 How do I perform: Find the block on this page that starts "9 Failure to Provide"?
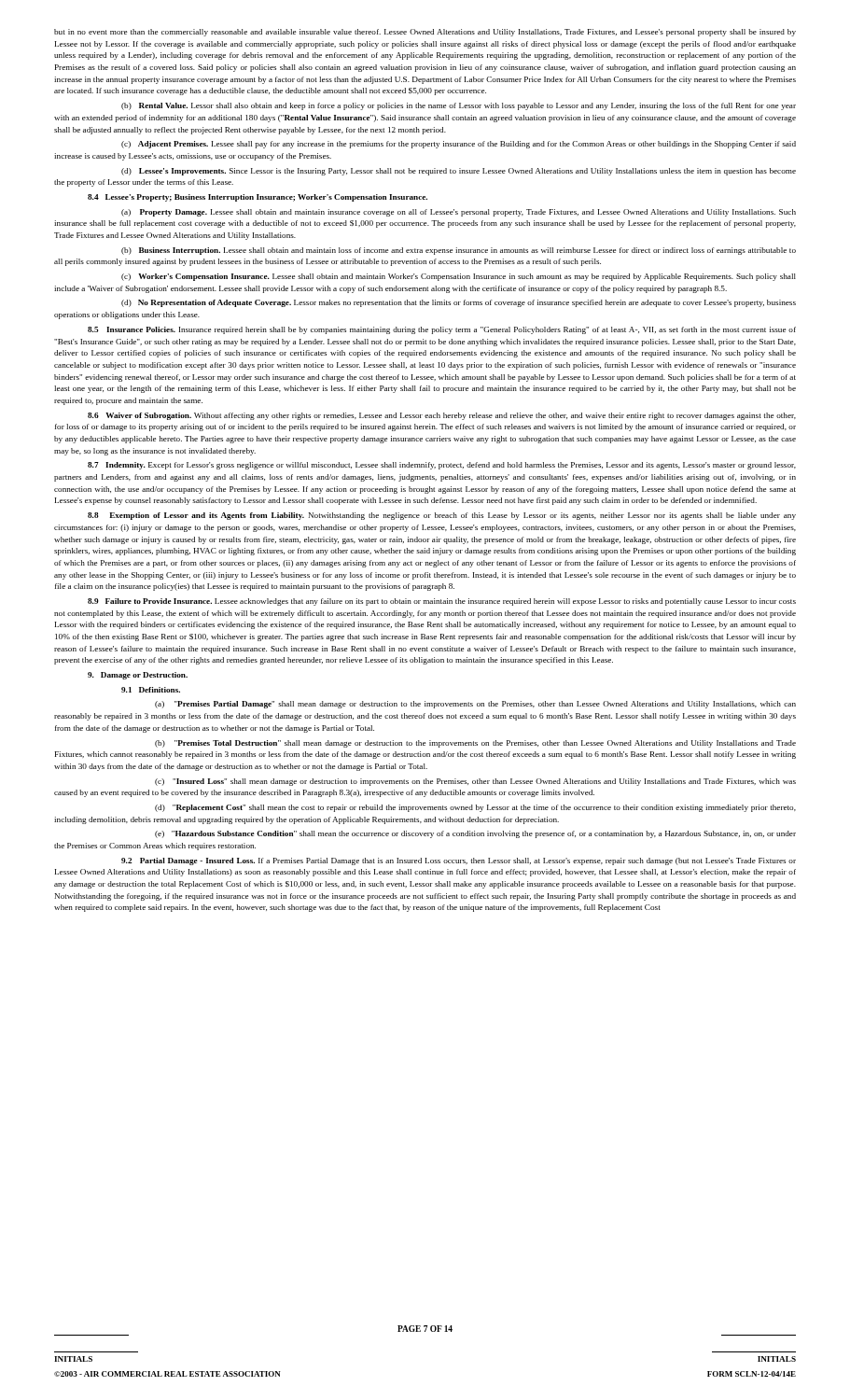(x=425, y=631)
